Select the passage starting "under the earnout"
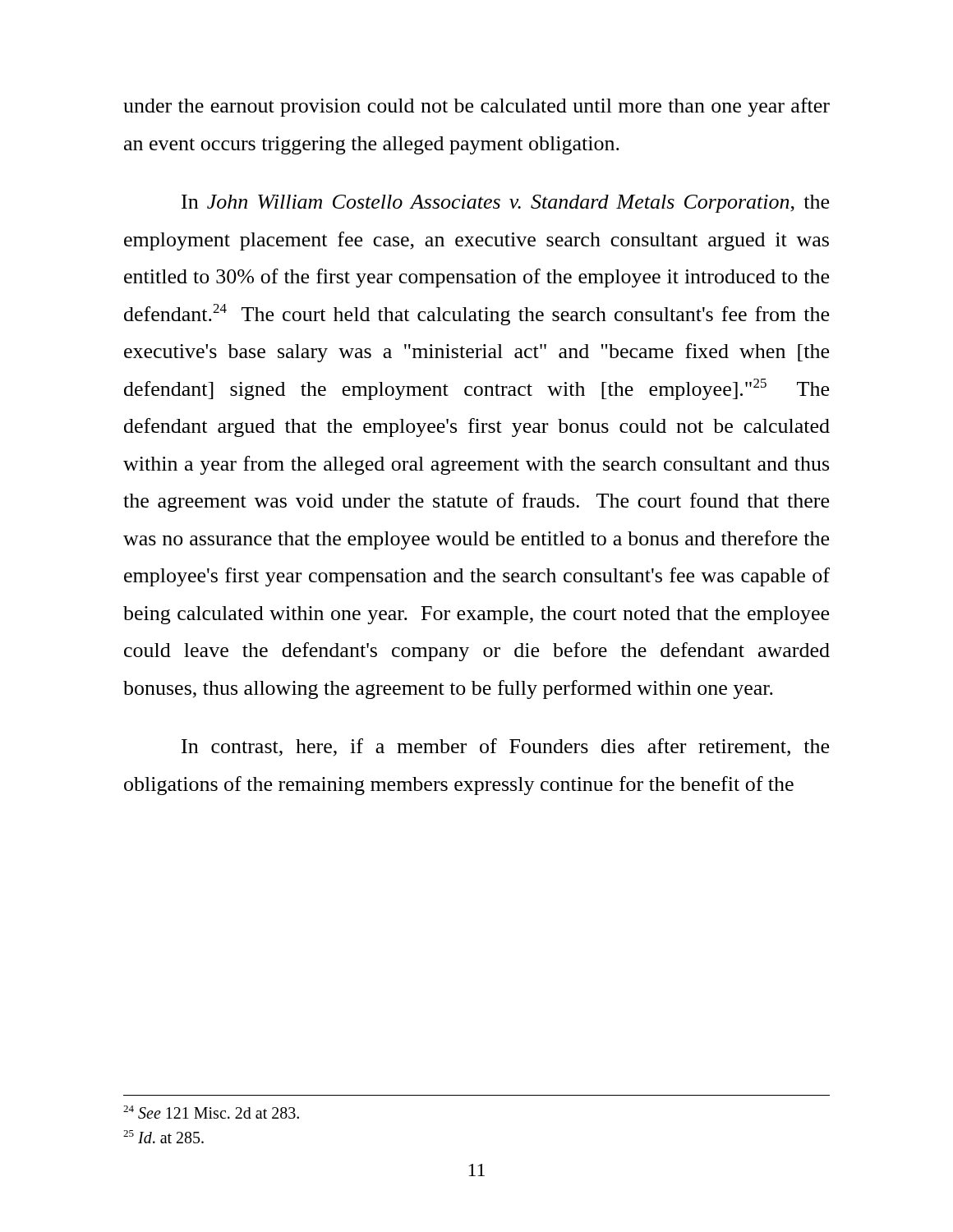The width and height of the screenshot is (953, 1232). tap(476, 107)
